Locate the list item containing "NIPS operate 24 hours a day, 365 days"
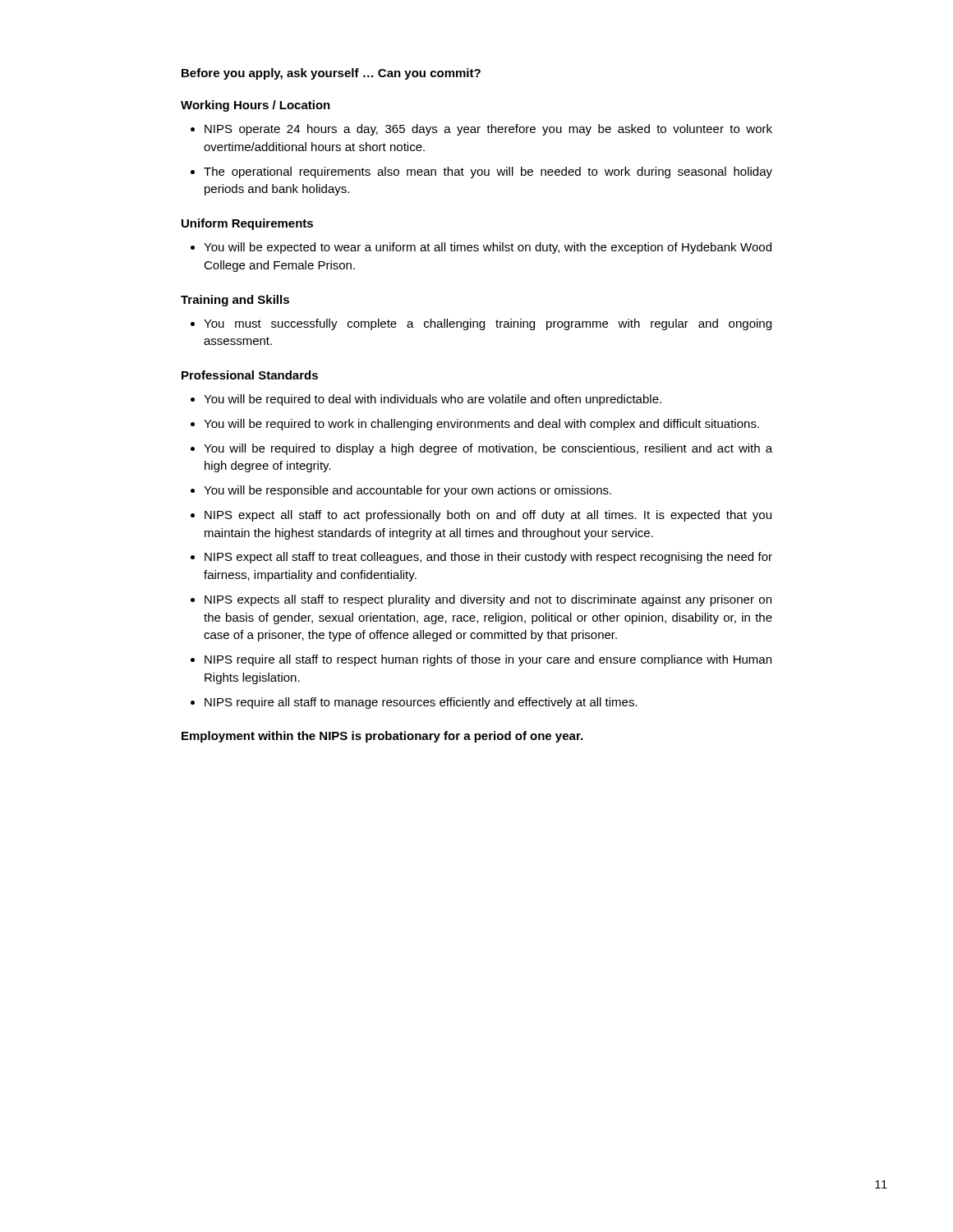 point(488,137)
